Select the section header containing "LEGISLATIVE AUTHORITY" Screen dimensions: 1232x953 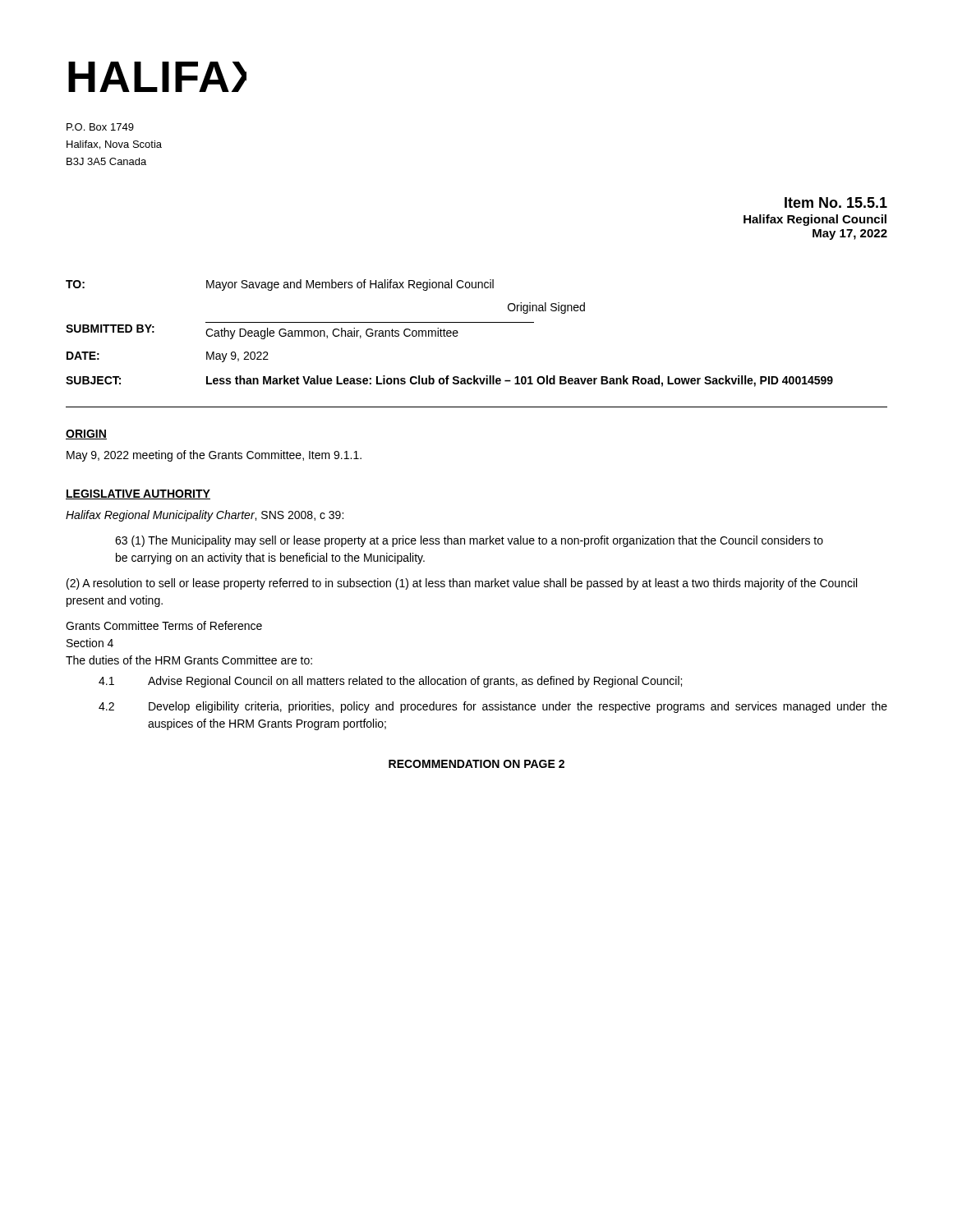coord(138,494)
